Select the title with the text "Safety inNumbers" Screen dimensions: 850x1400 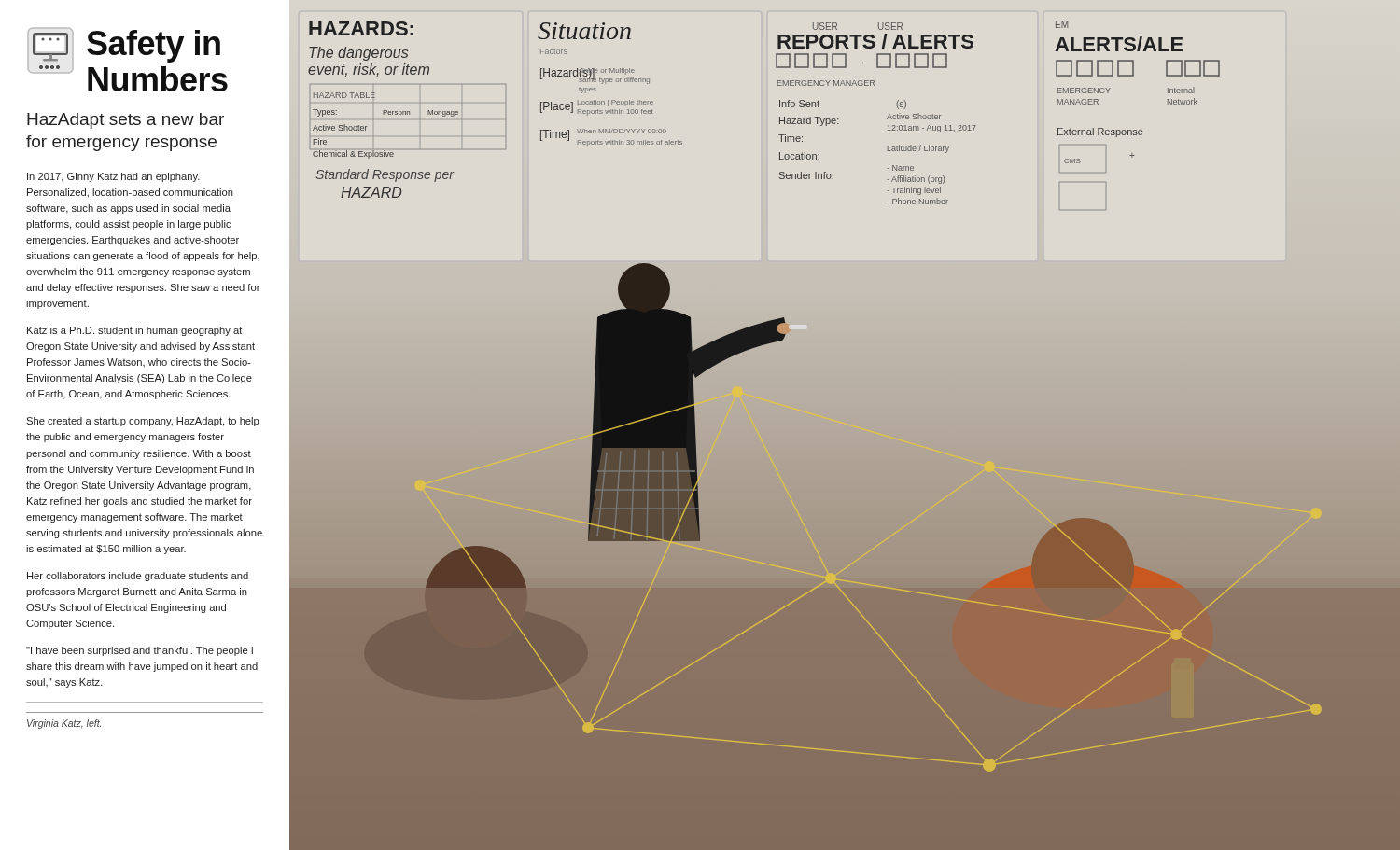[x=127, y=62]
